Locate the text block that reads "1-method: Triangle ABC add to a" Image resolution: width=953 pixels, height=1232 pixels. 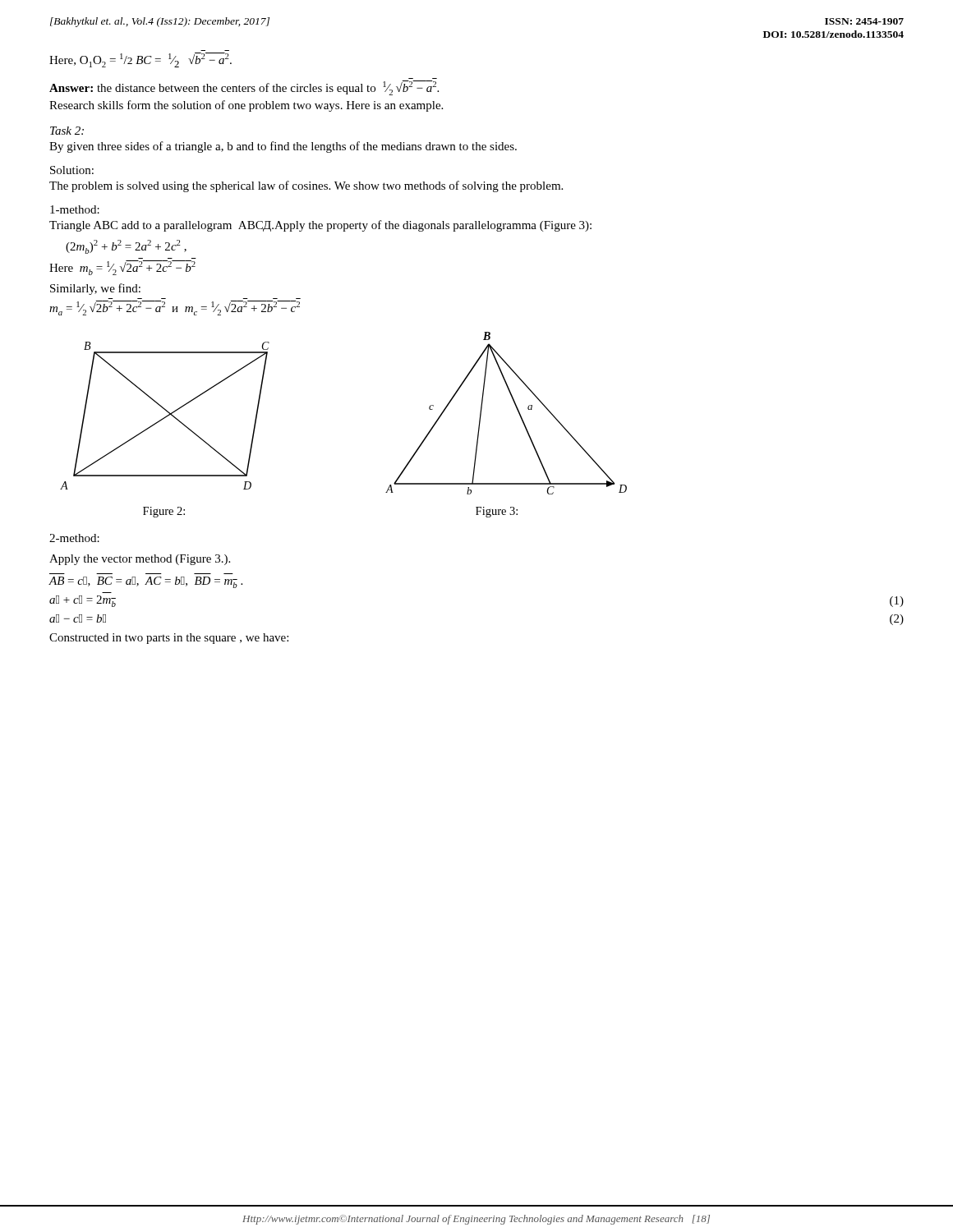pos(476,218)
